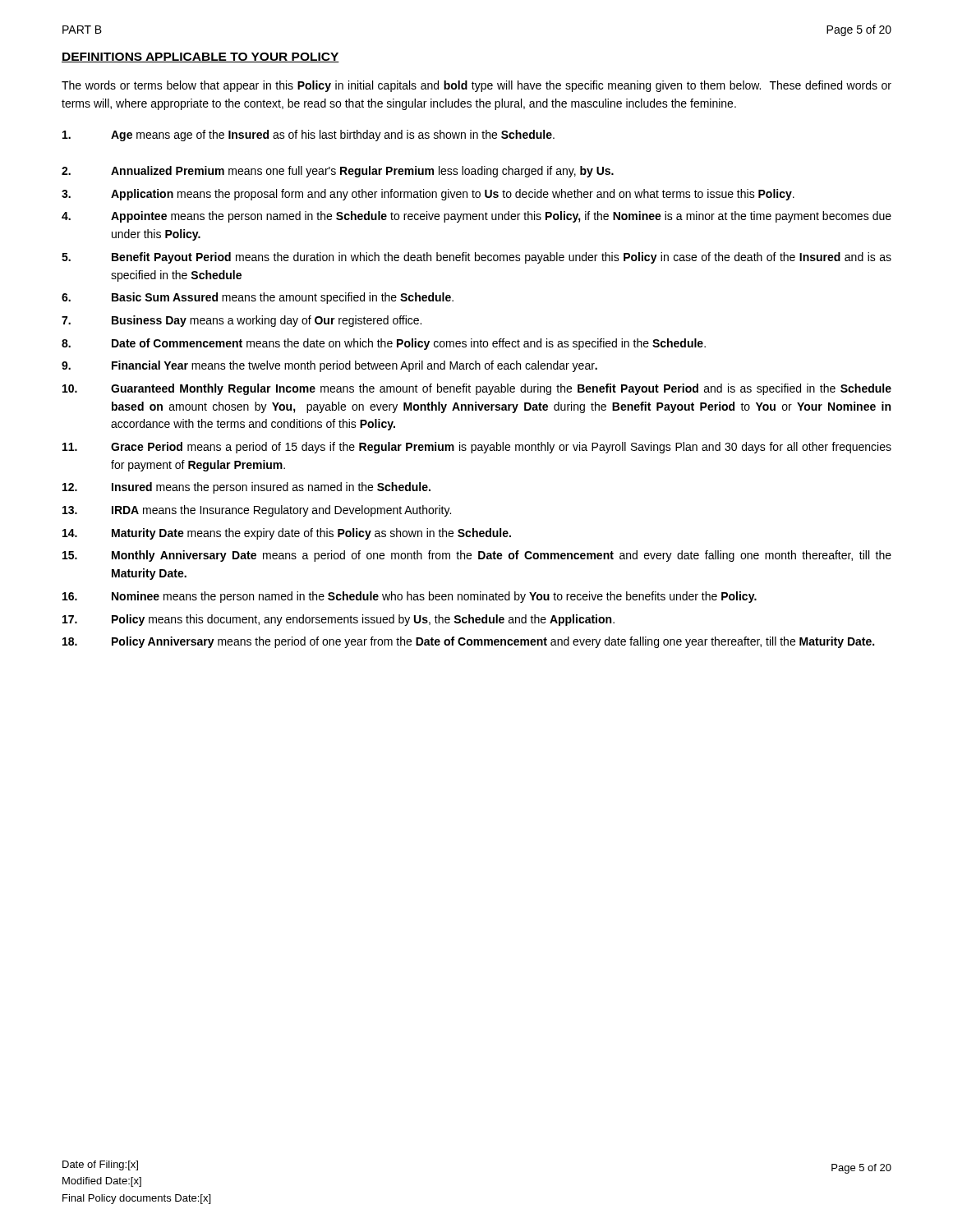Click on the element starting "16. Nominee means the person named"

(x=476, y=597)
